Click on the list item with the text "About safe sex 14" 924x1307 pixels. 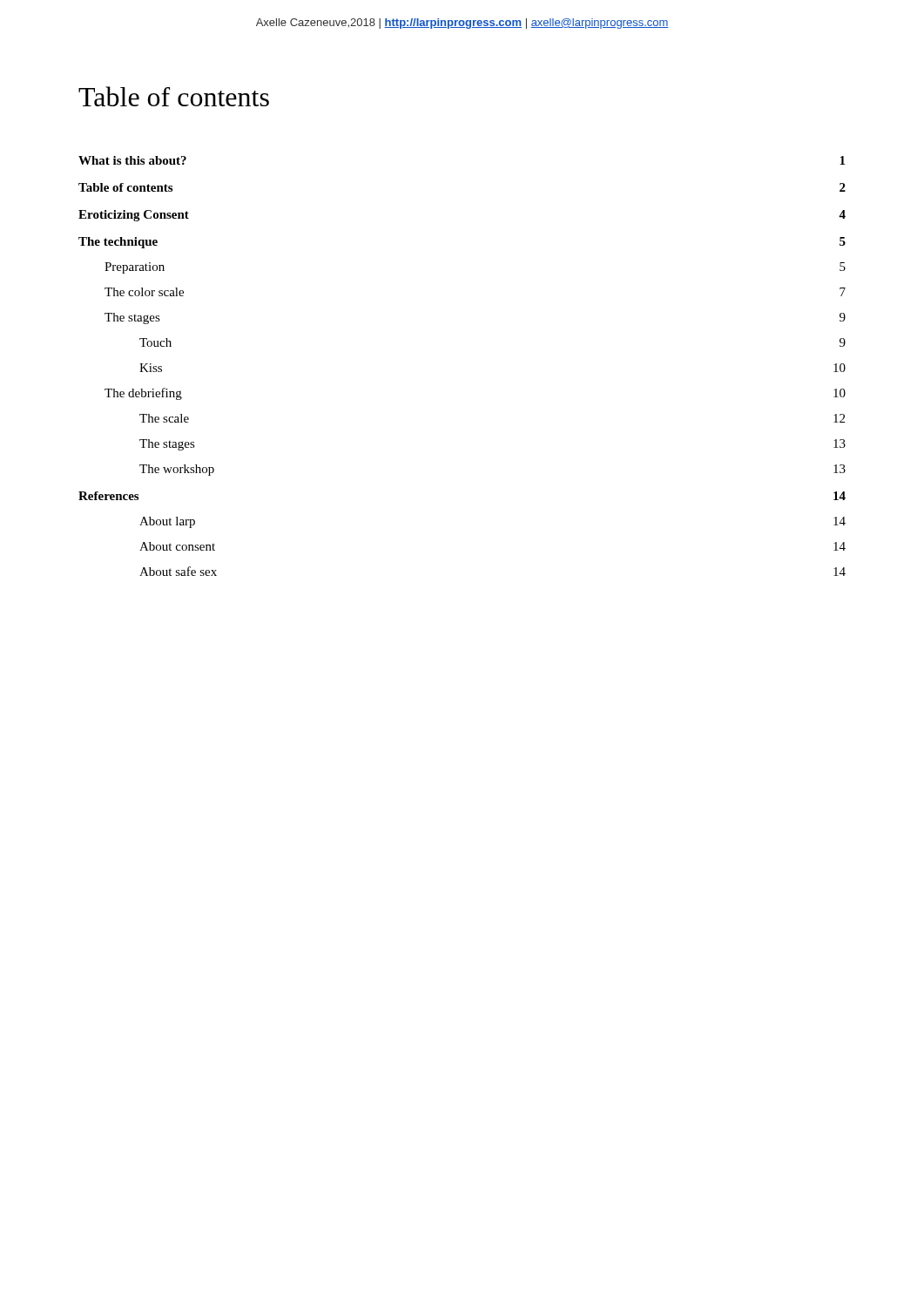point(185,571)
